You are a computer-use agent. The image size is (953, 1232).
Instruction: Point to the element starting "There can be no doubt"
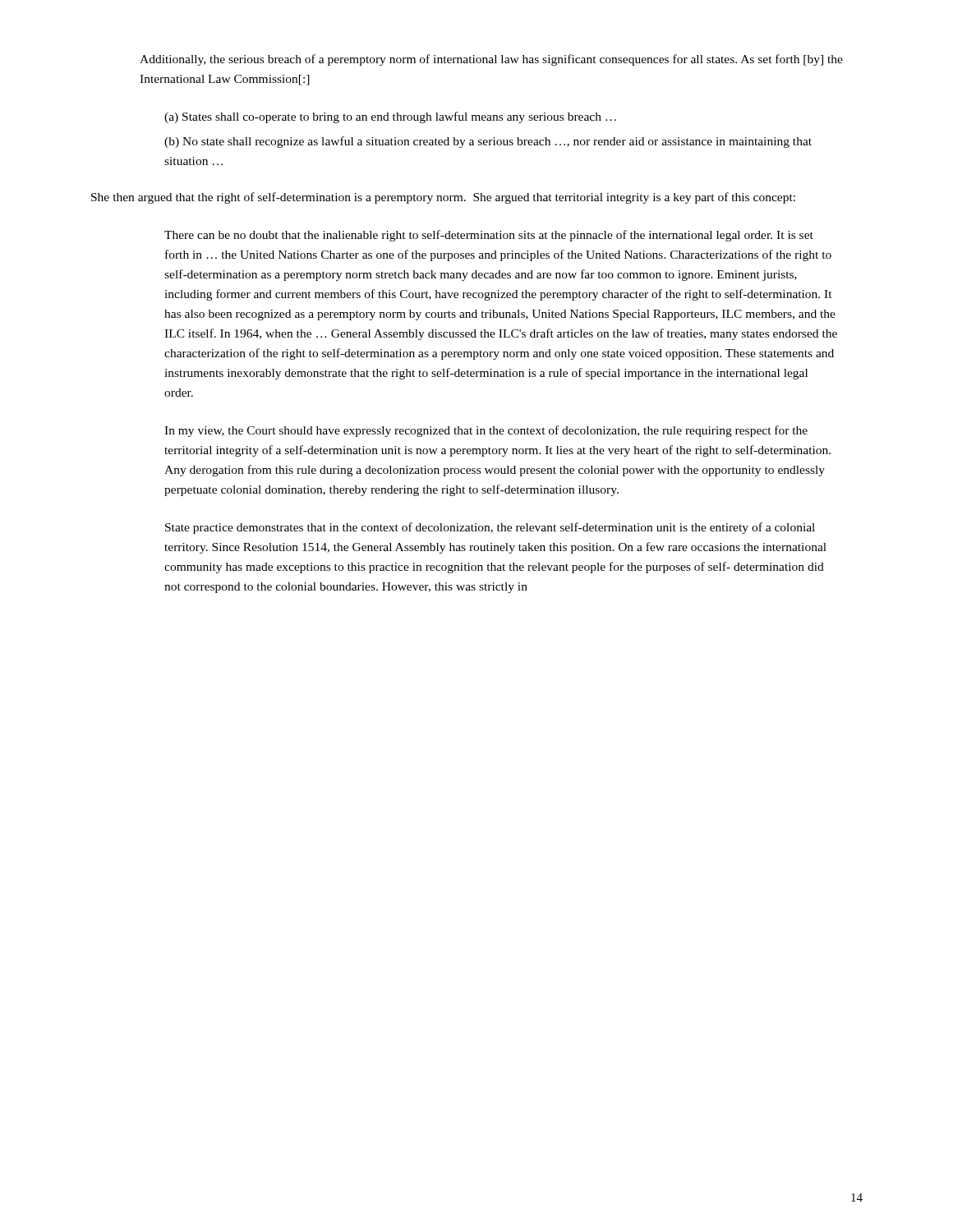pyautogui.click(x=501, y=313)
